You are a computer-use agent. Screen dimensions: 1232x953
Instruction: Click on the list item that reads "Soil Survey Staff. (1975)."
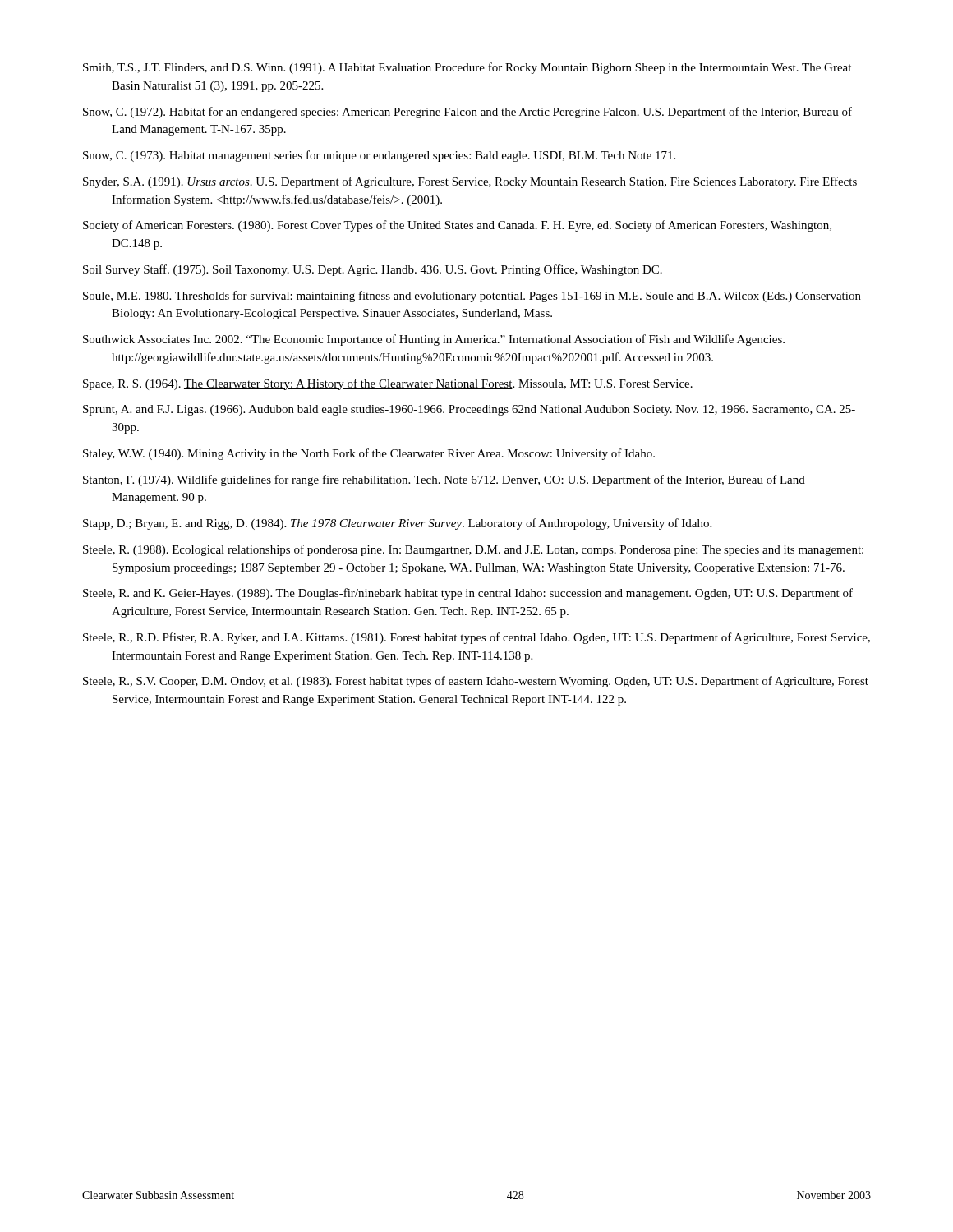tap(372, 269)
